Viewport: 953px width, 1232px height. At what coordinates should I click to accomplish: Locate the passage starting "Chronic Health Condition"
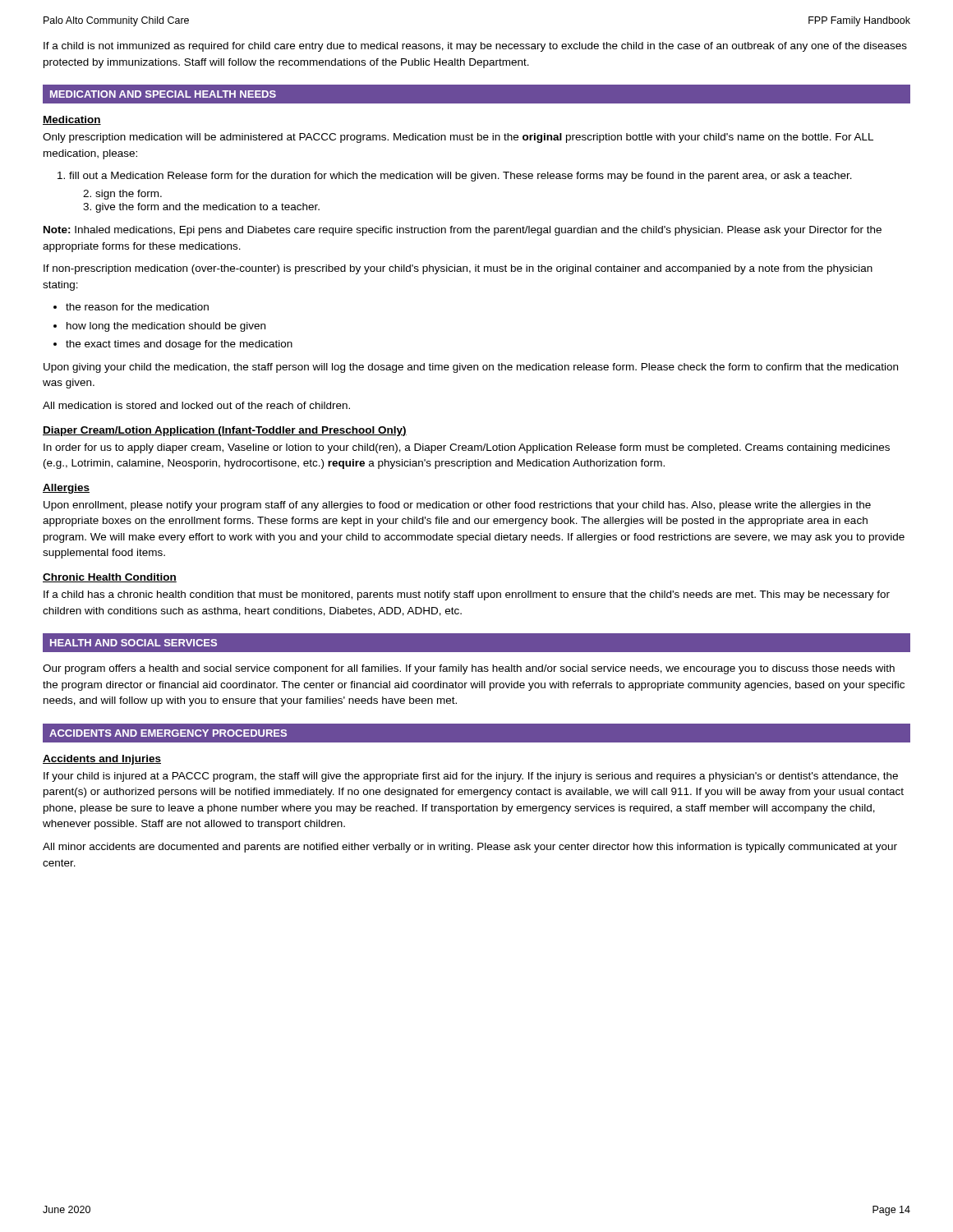110,577
